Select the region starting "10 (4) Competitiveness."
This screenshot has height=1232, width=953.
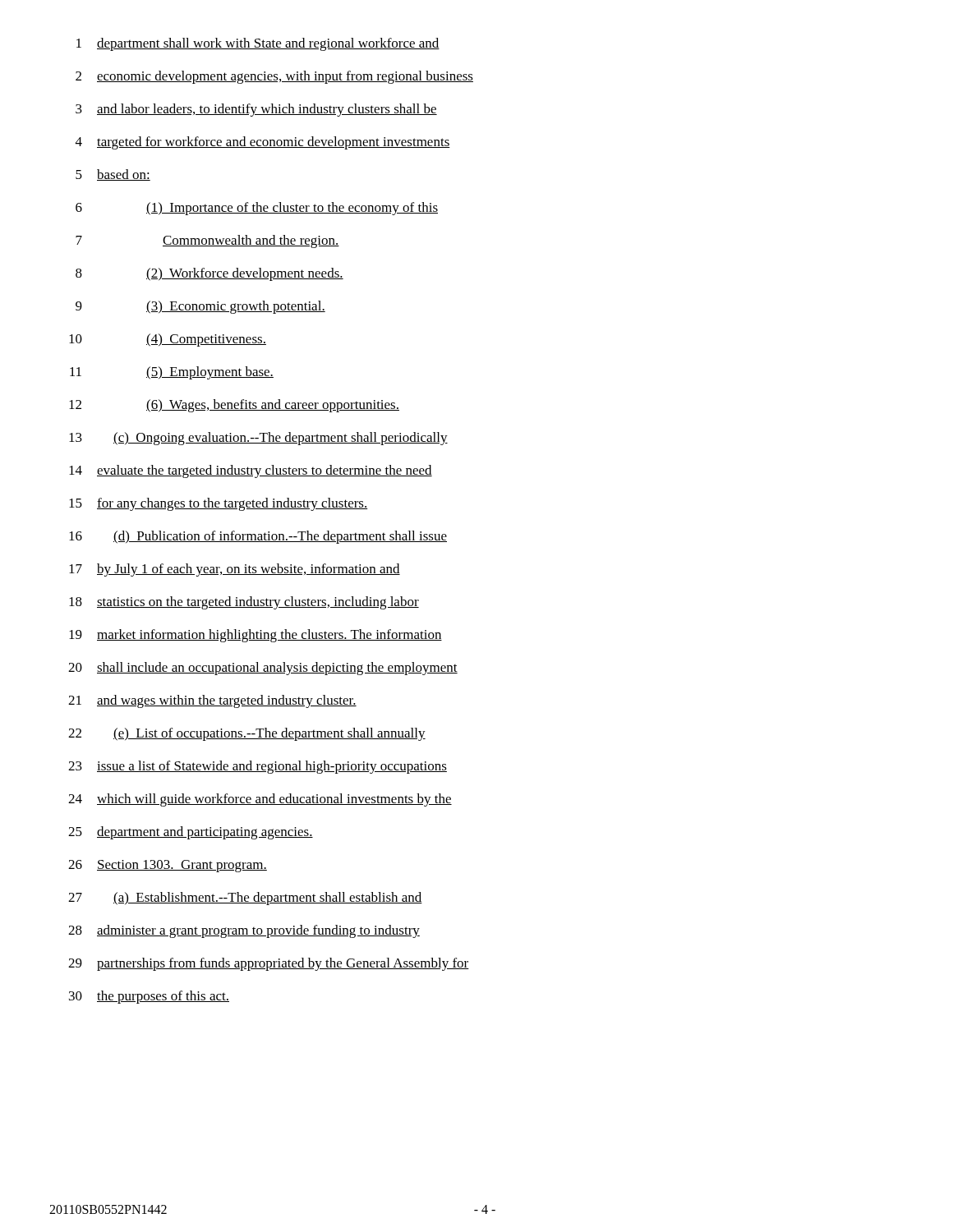point(168,340)
